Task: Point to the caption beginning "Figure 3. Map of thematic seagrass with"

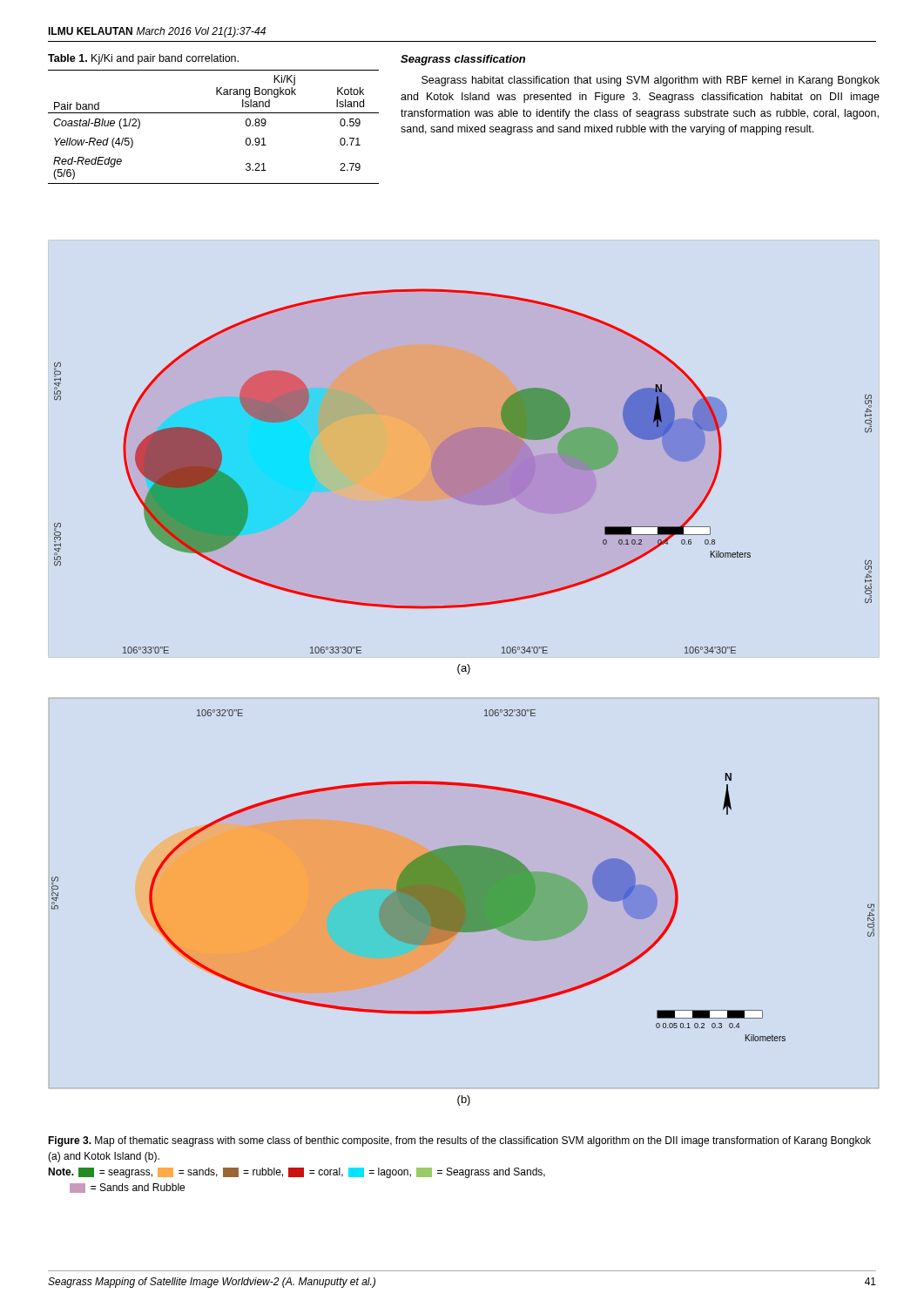Action: coord(459,1164)
